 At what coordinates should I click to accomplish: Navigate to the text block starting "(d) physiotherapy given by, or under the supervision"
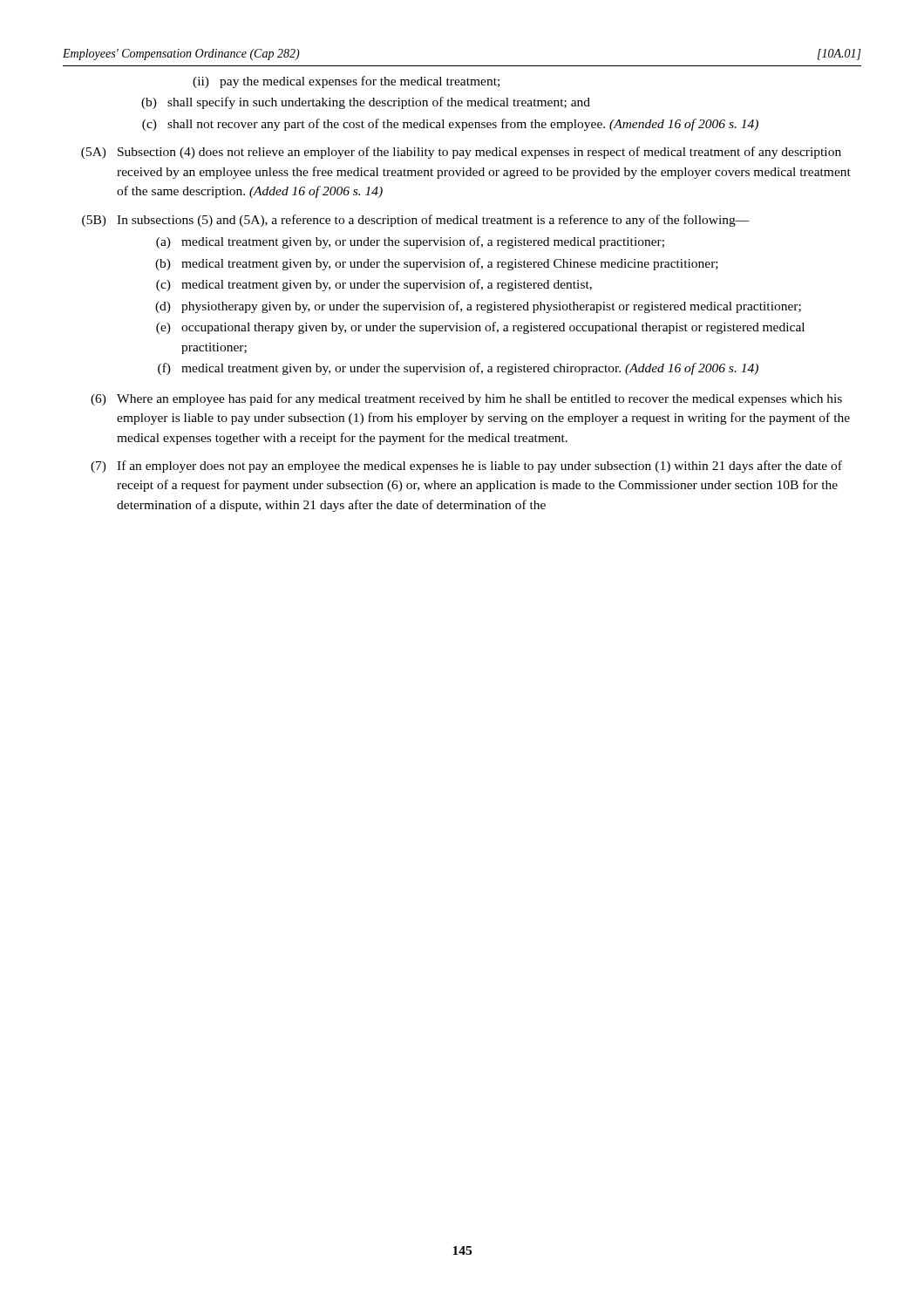pyautogui.click(x=489, y=306)
